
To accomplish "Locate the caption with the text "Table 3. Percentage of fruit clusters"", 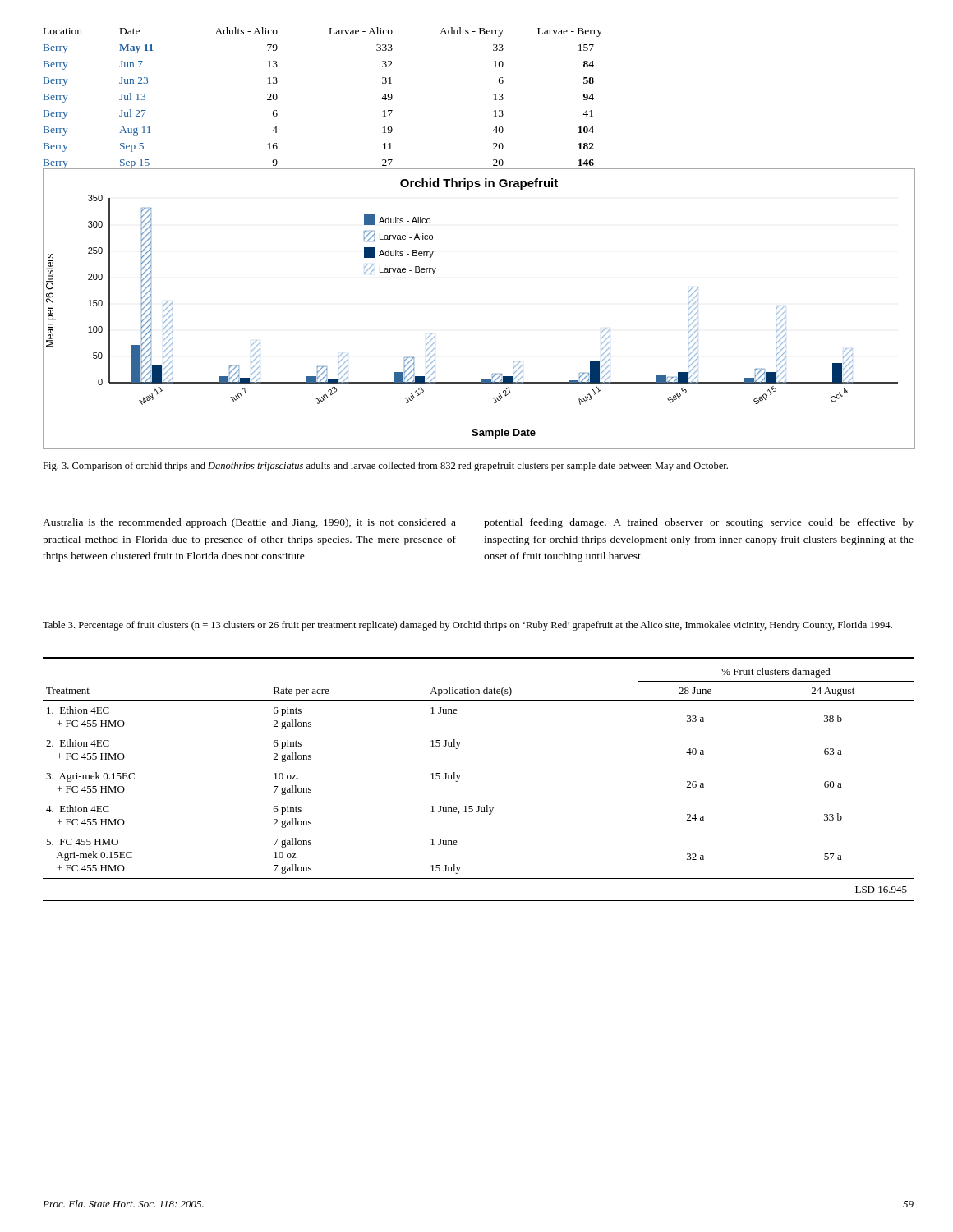I will [468, 625].
